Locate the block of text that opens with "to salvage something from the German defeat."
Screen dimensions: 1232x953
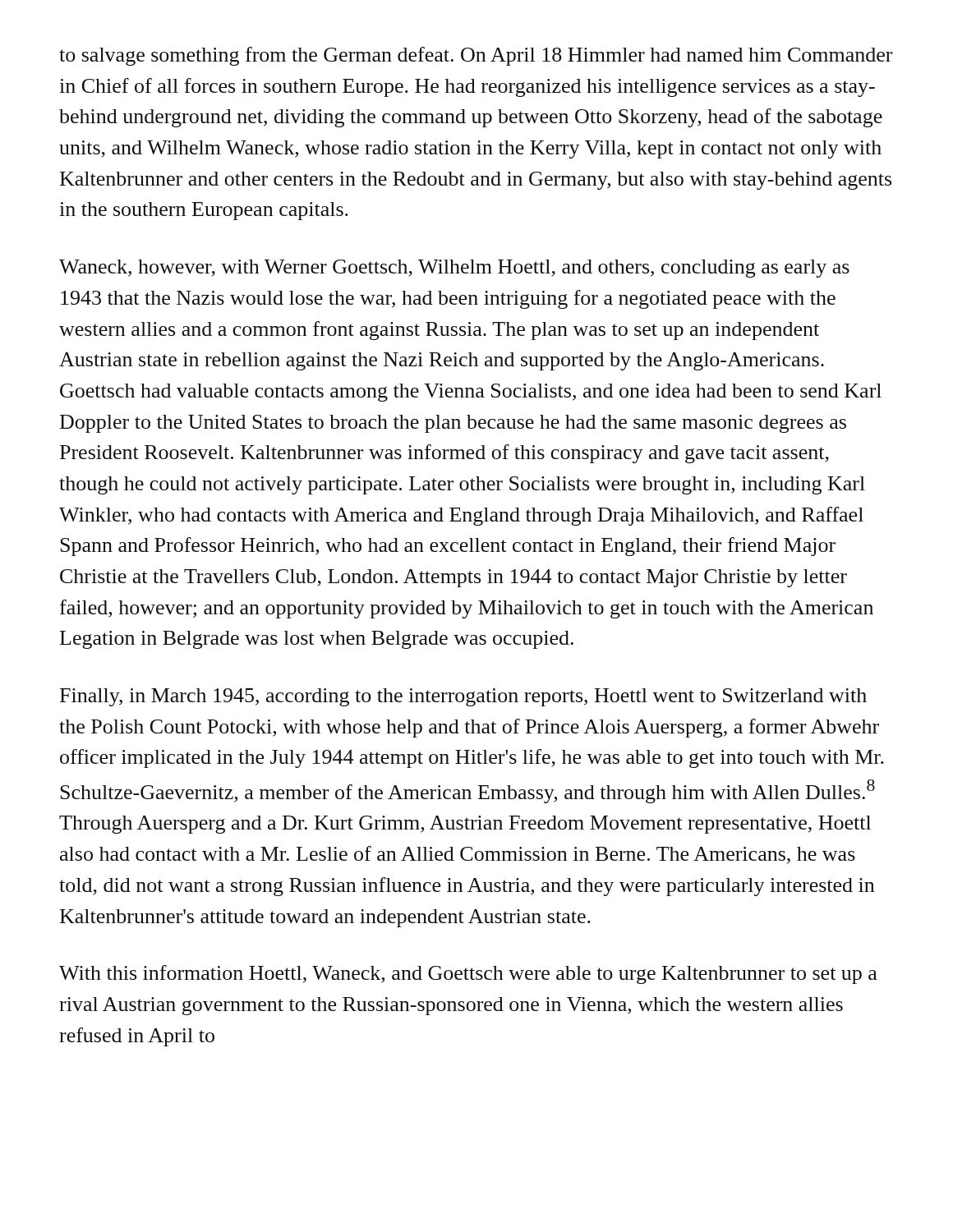(476, 132)
